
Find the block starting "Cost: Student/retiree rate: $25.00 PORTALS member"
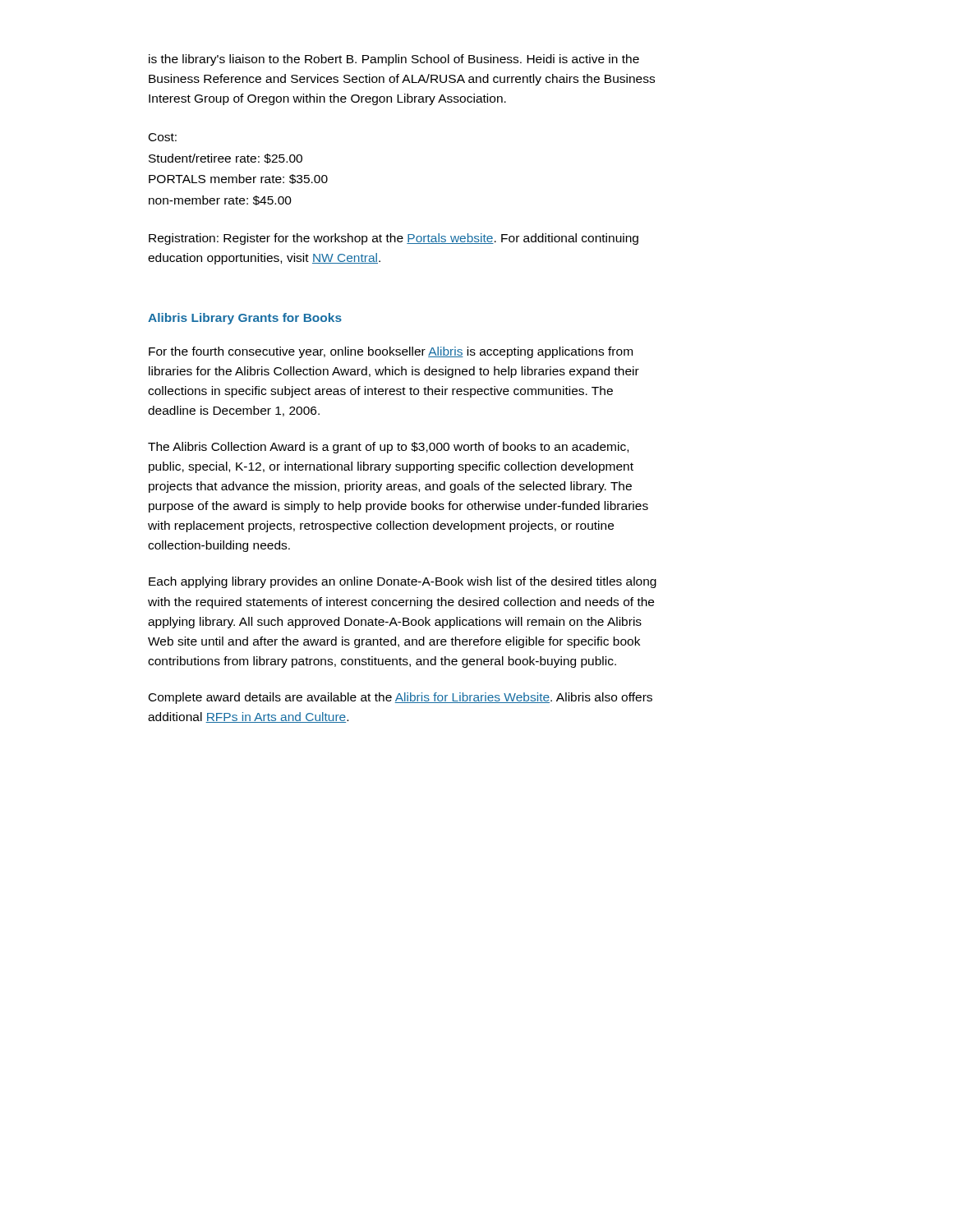click(238, 168)
